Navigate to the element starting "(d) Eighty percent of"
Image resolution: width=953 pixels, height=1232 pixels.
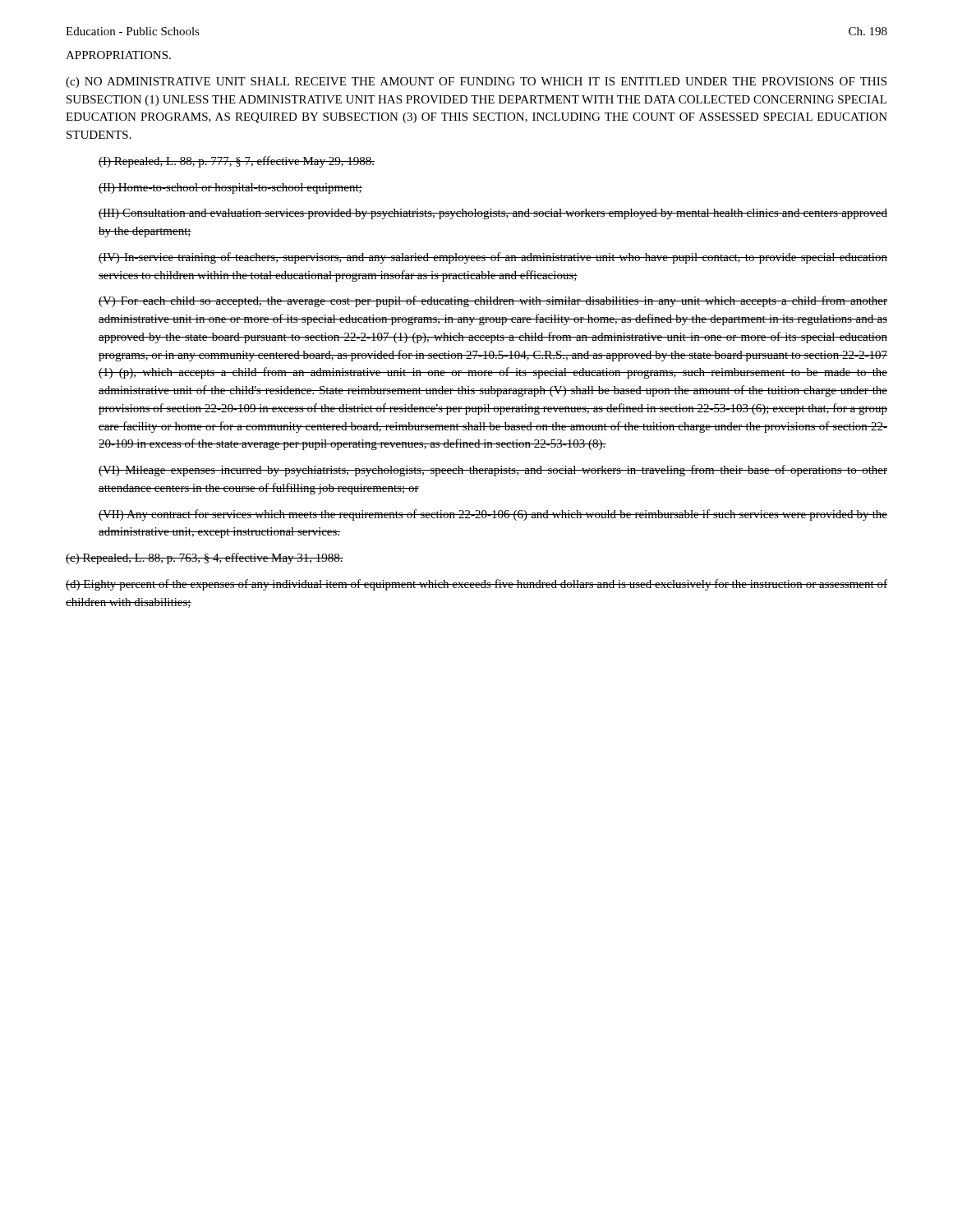476,593
